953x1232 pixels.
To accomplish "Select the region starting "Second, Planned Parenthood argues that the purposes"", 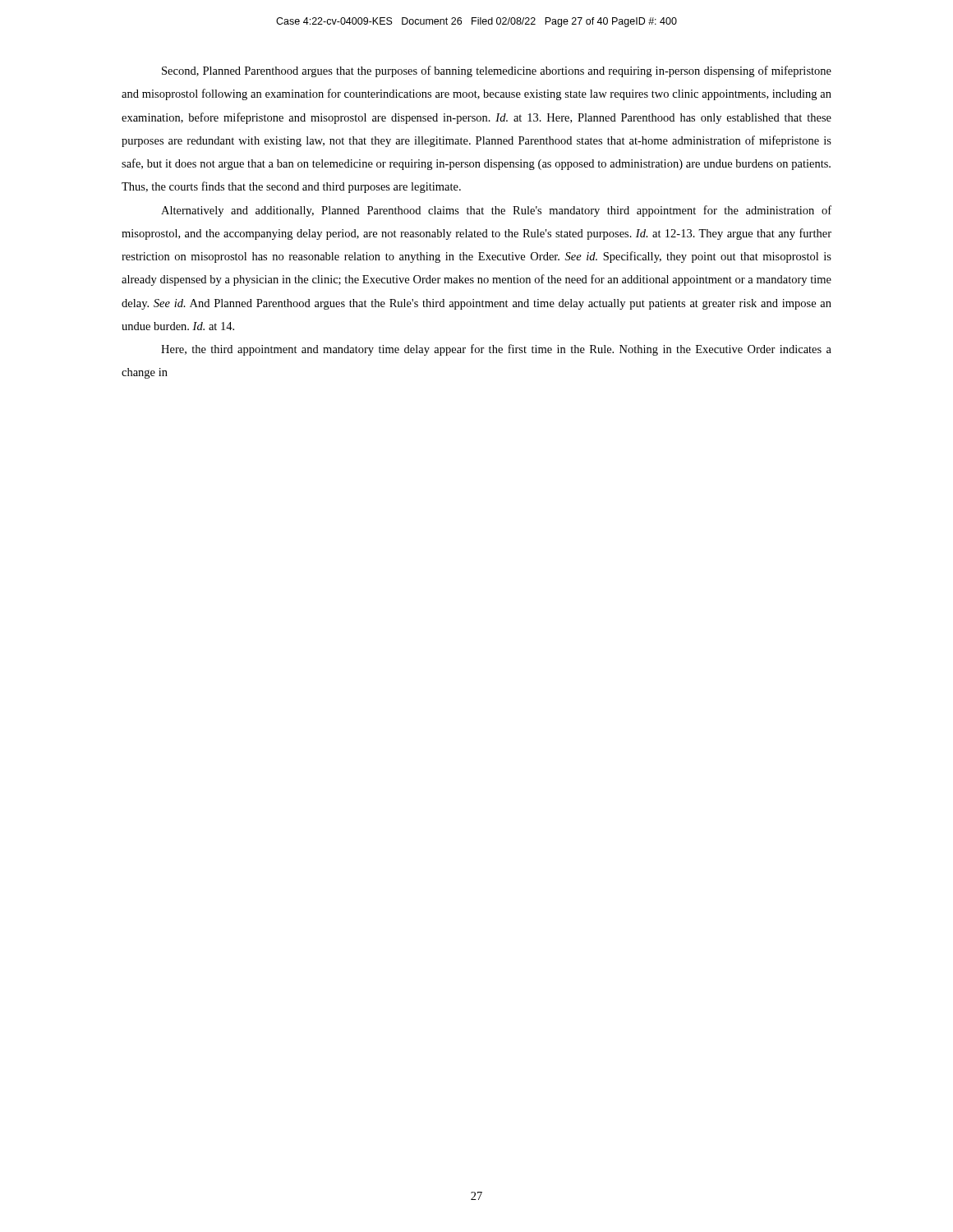I will pyautogui.click(x=476, y=129).
